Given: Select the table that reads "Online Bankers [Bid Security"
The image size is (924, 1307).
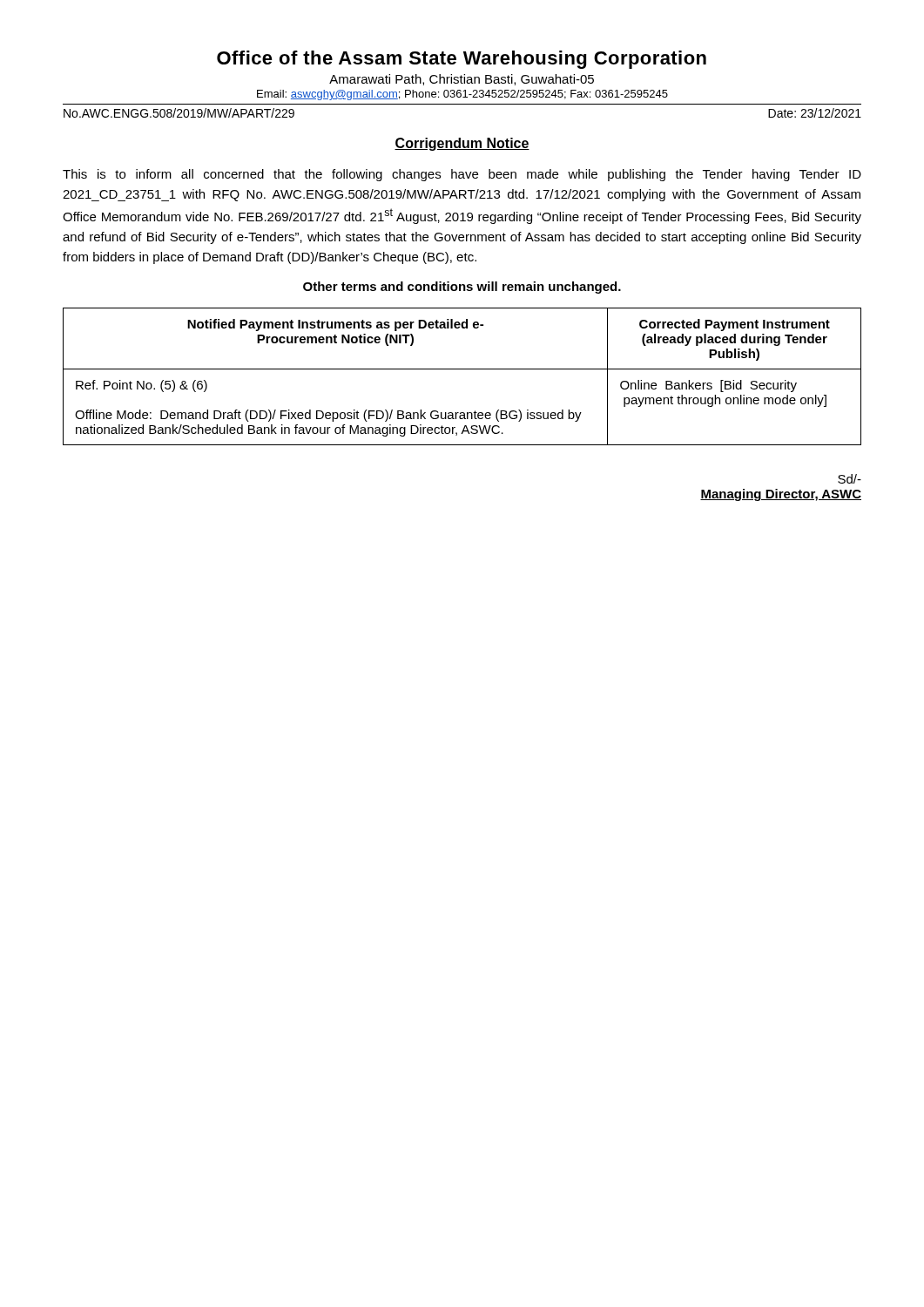Looking at the screenshot, I should click(462, 377).
